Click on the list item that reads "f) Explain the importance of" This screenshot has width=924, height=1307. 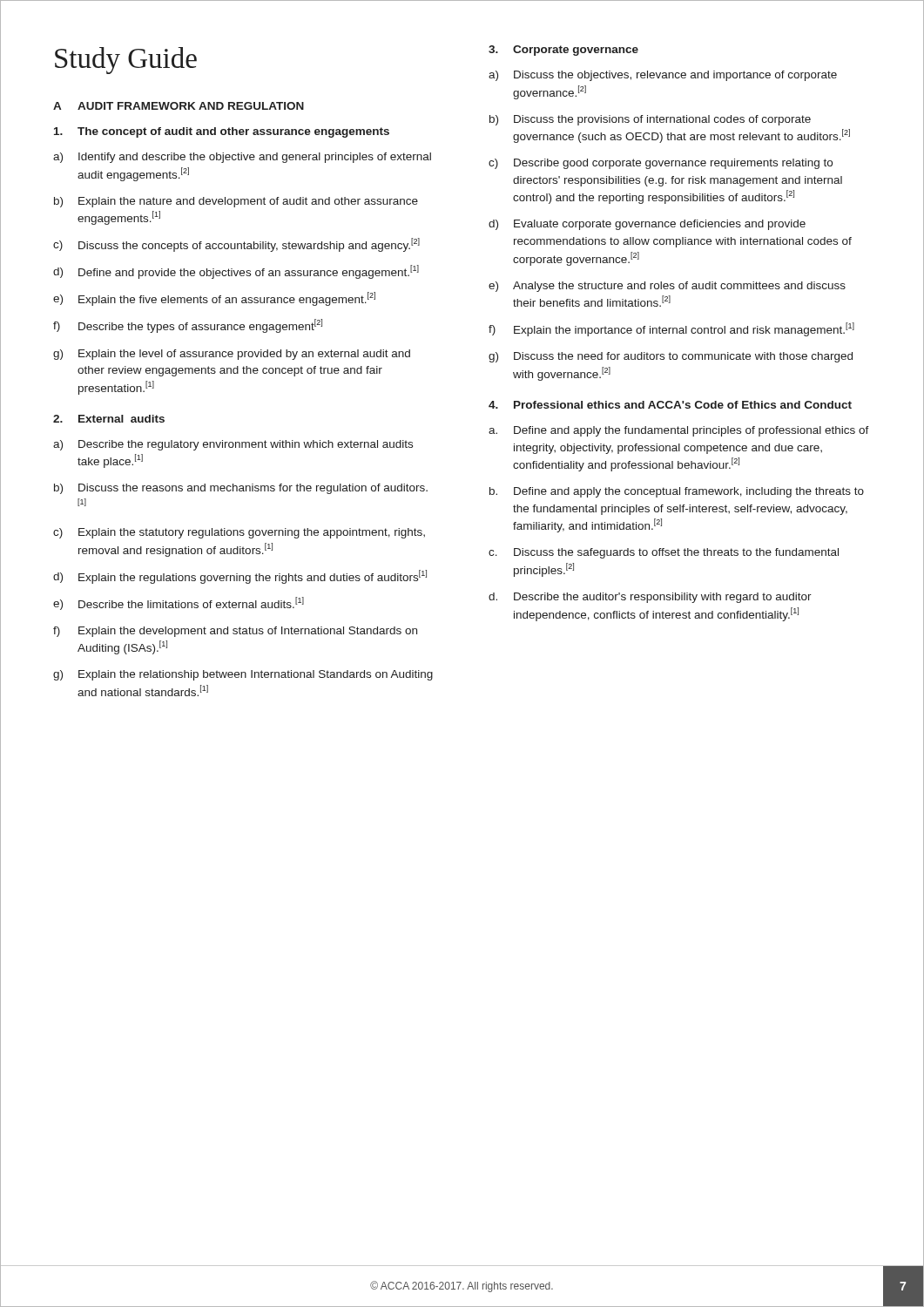coord(680,330)
